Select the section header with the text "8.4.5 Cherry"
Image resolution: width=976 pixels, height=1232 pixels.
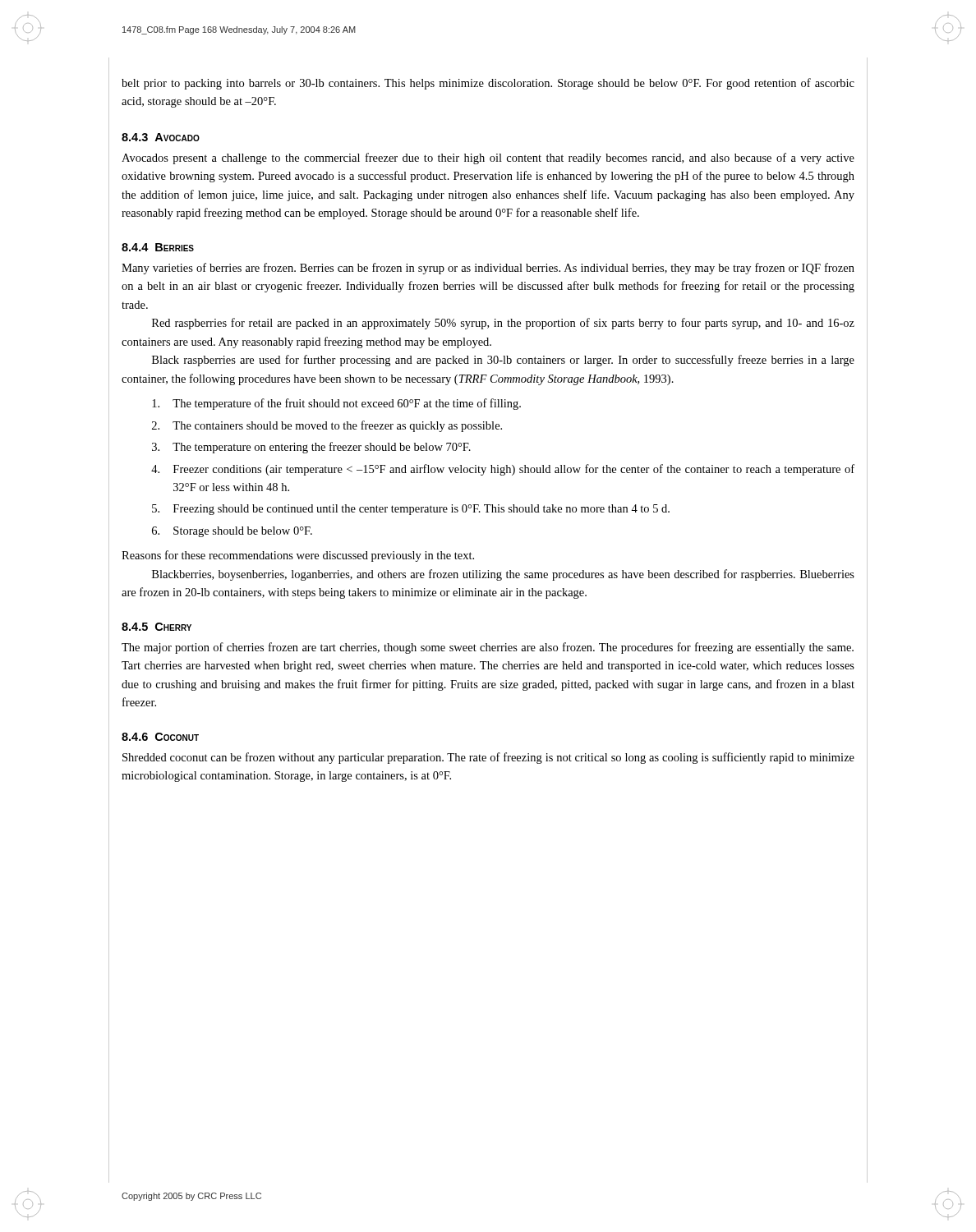point(157,627)
